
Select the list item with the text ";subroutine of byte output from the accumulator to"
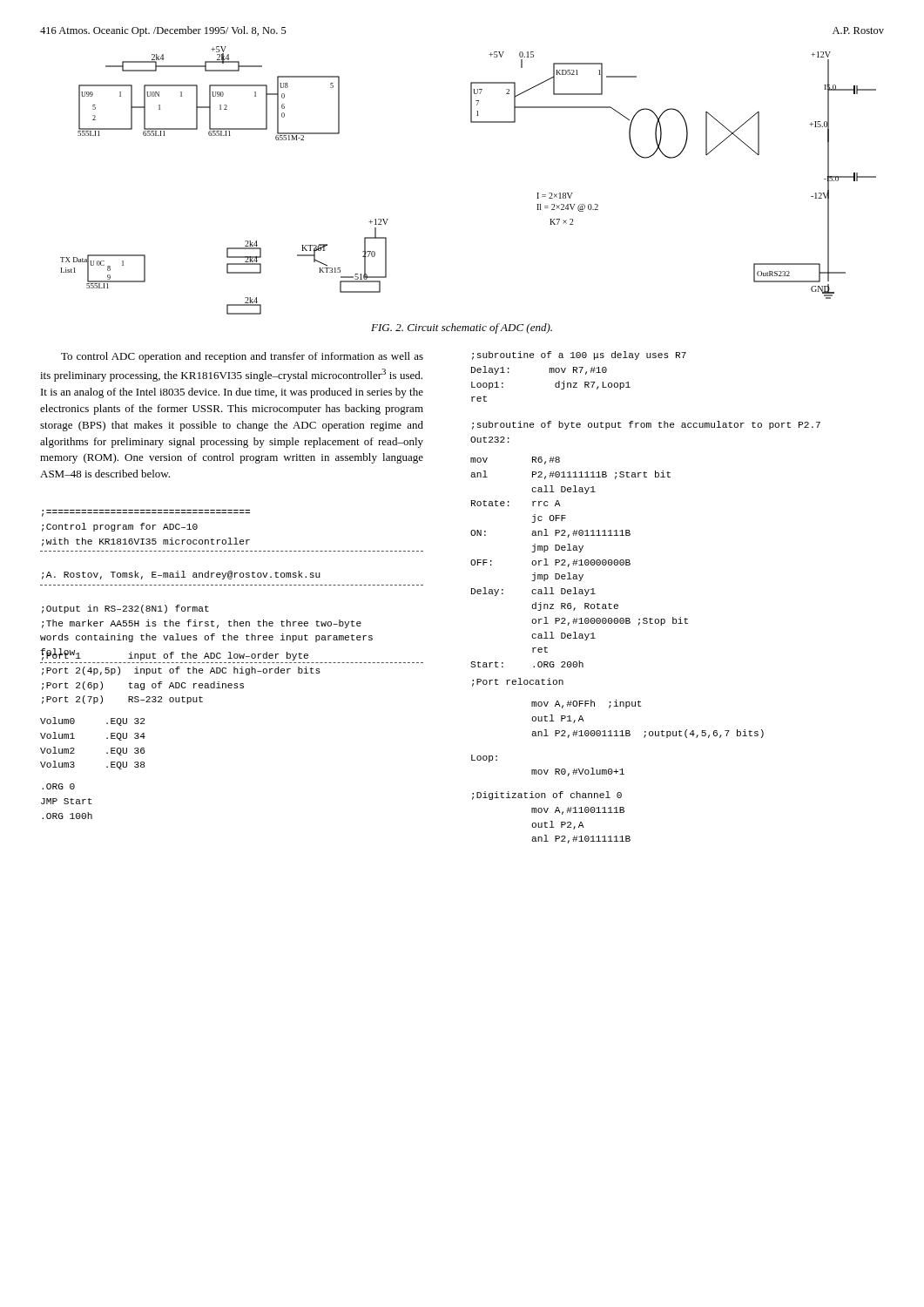(679, 433)
